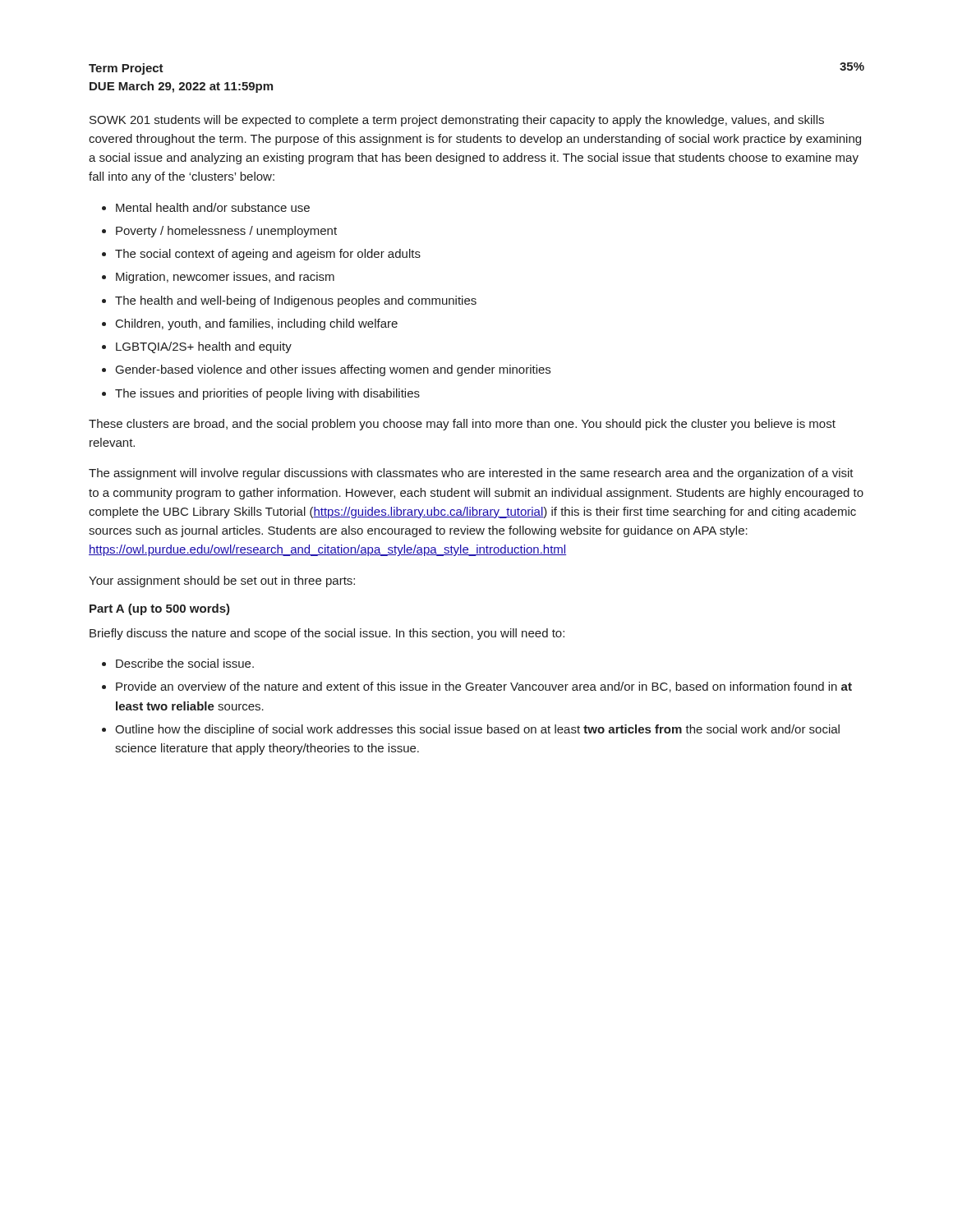Select the text block that reads "Briefly discuss the nature and scope of"
Viewport: 953px width, 1232px height.
tap(327, 633)
